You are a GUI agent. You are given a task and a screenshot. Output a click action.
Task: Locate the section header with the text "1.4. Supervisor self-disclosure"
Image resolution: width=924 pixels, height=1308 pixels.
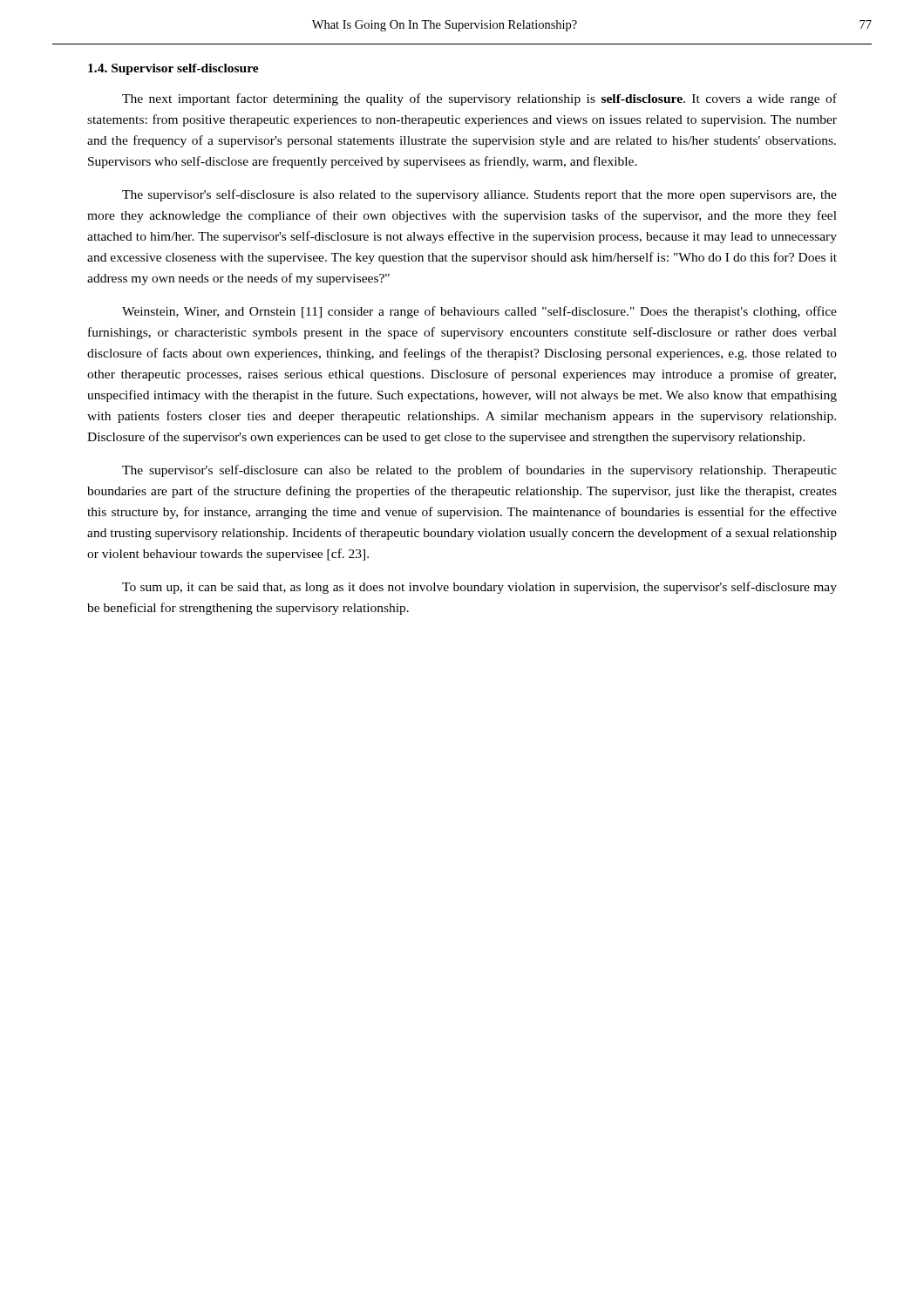click(x=173, y=68)
